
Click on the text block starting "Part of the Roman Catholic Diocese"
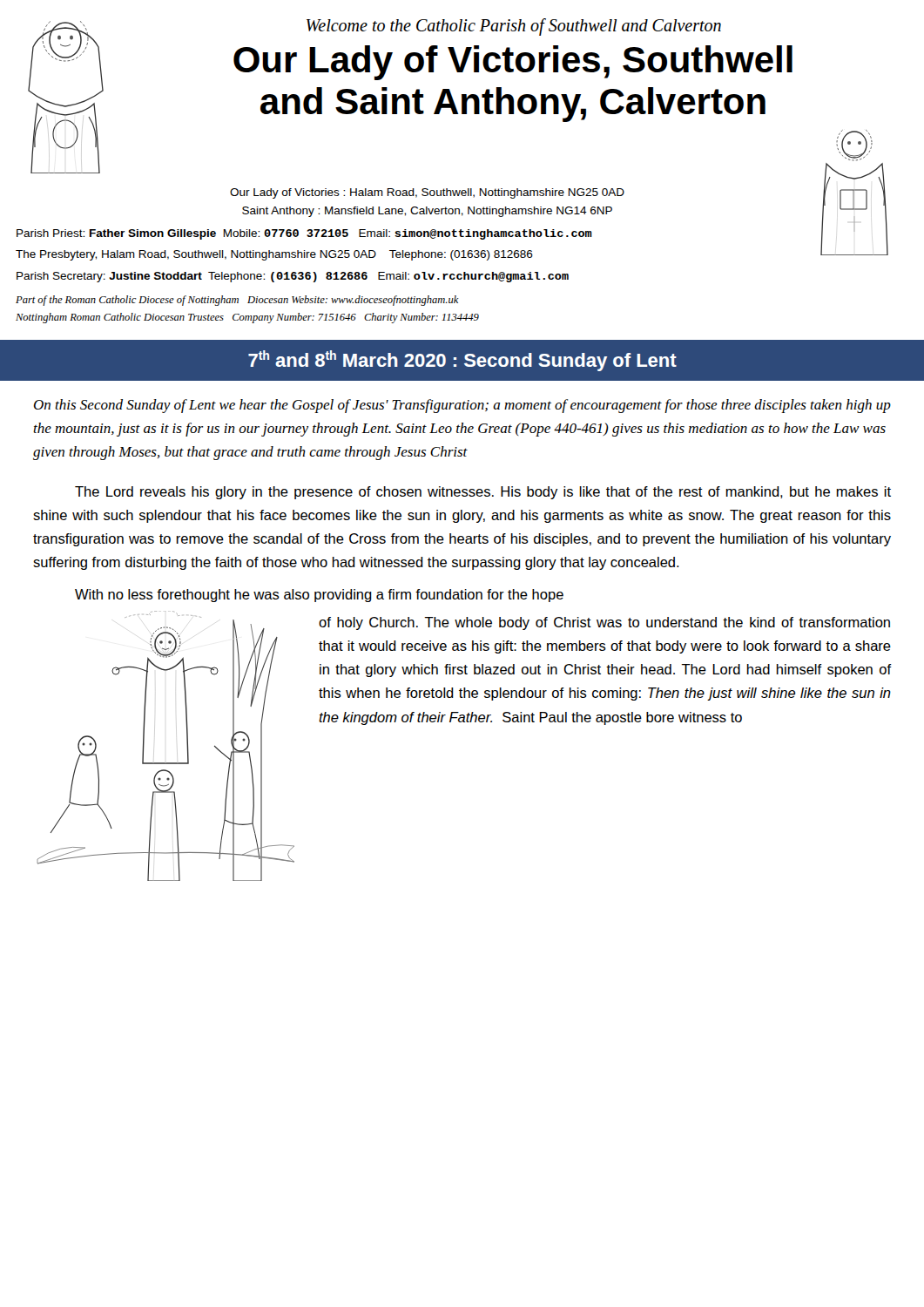coord(247,308)
